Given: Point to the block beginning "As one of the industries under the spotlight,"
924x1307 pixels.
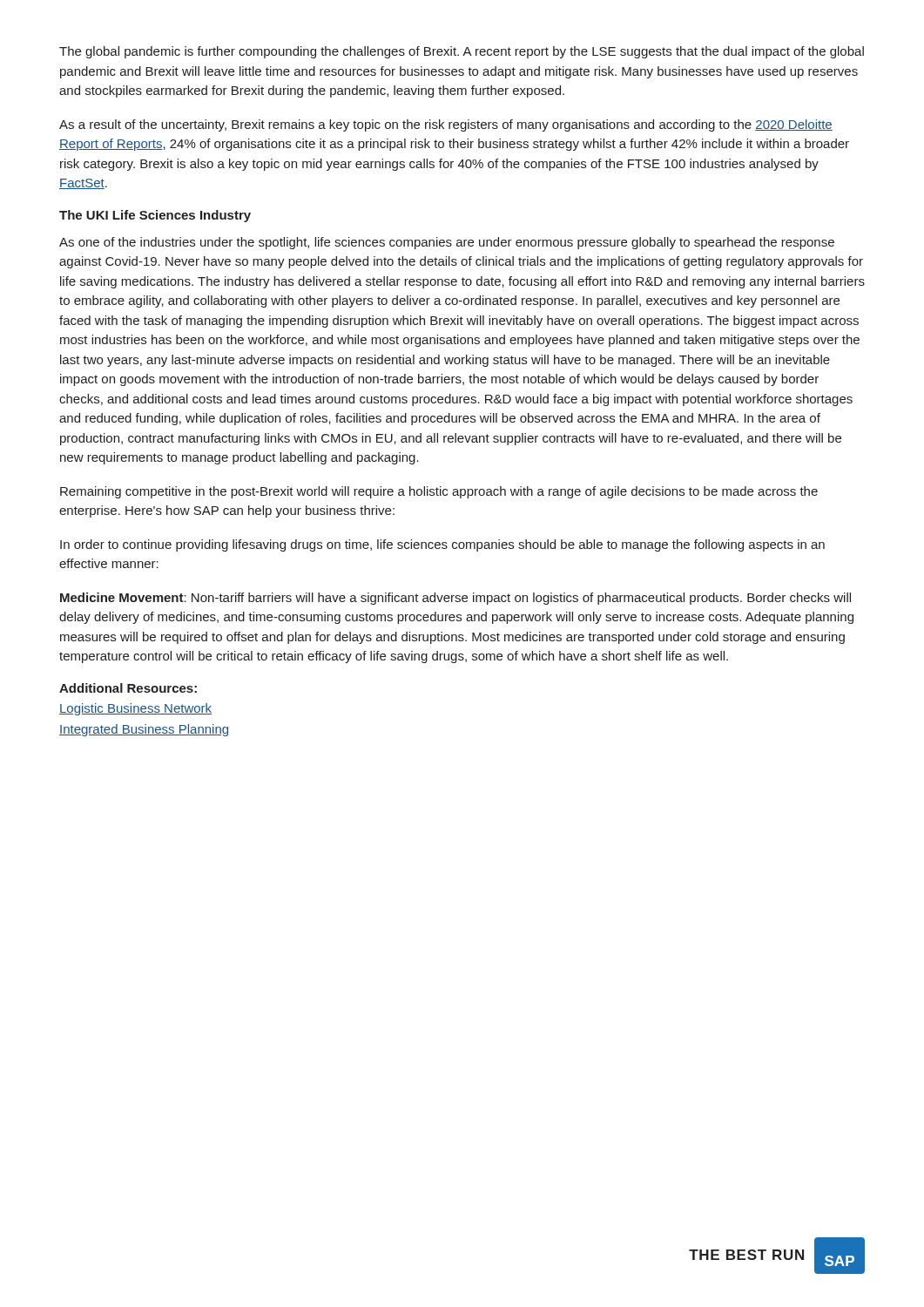Looking at the screenshot, I should click(462, 349).
